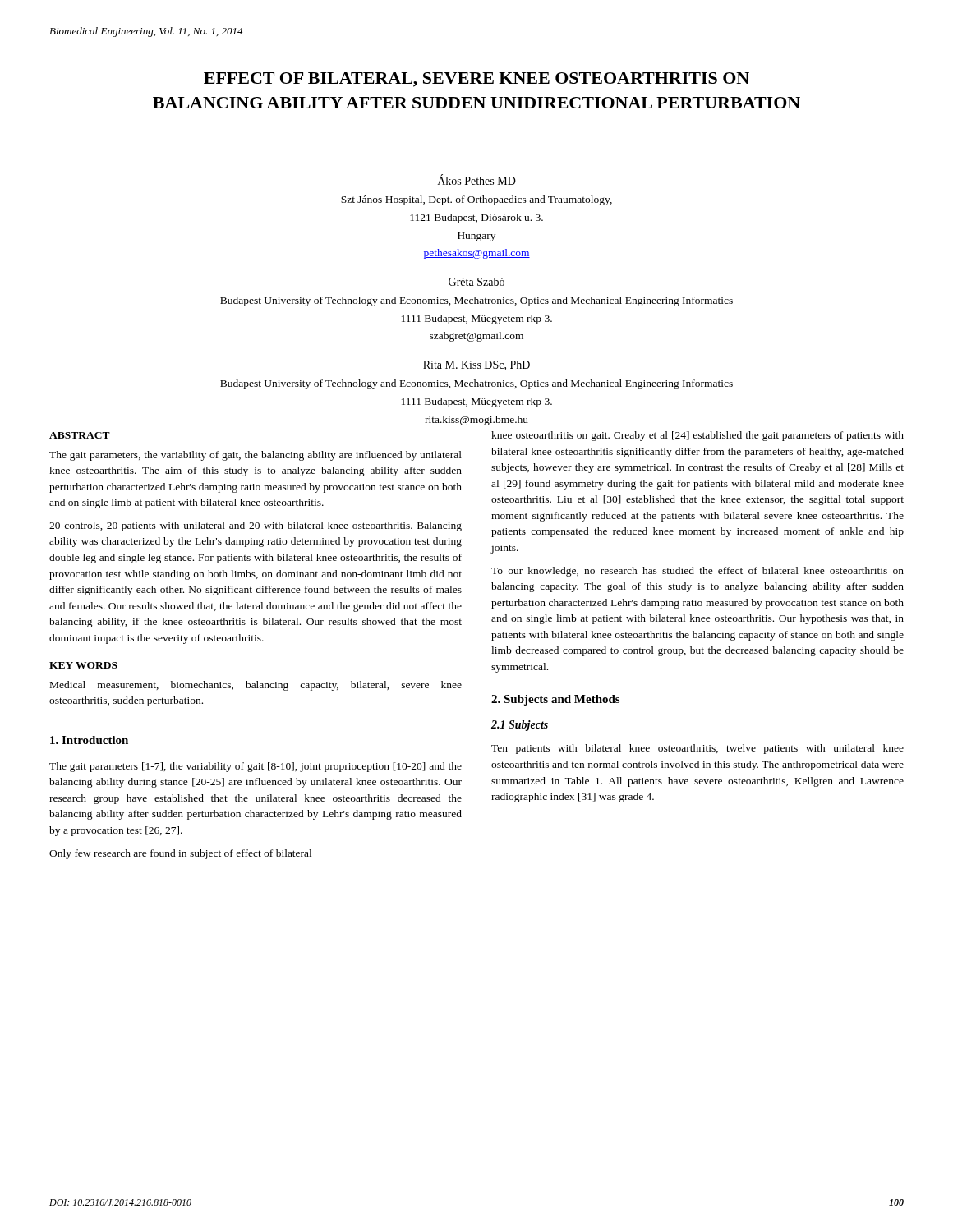Click on the text block that says "knee osteoarthritis on gait."

[697, 436]
